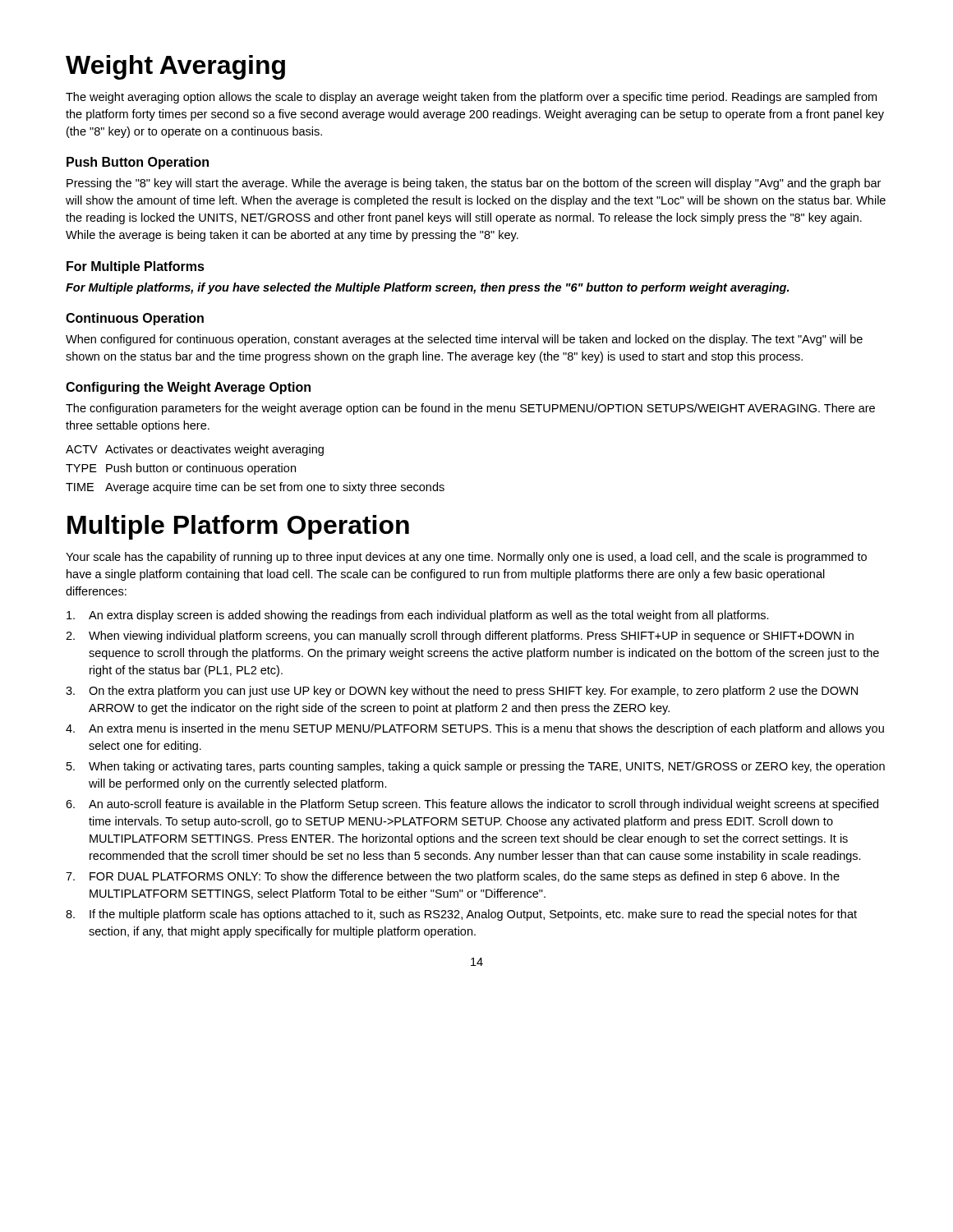Select the title that says "Weight Averaging"
This screenshot has height=1232, width=953.
click(x=175, y=67)
